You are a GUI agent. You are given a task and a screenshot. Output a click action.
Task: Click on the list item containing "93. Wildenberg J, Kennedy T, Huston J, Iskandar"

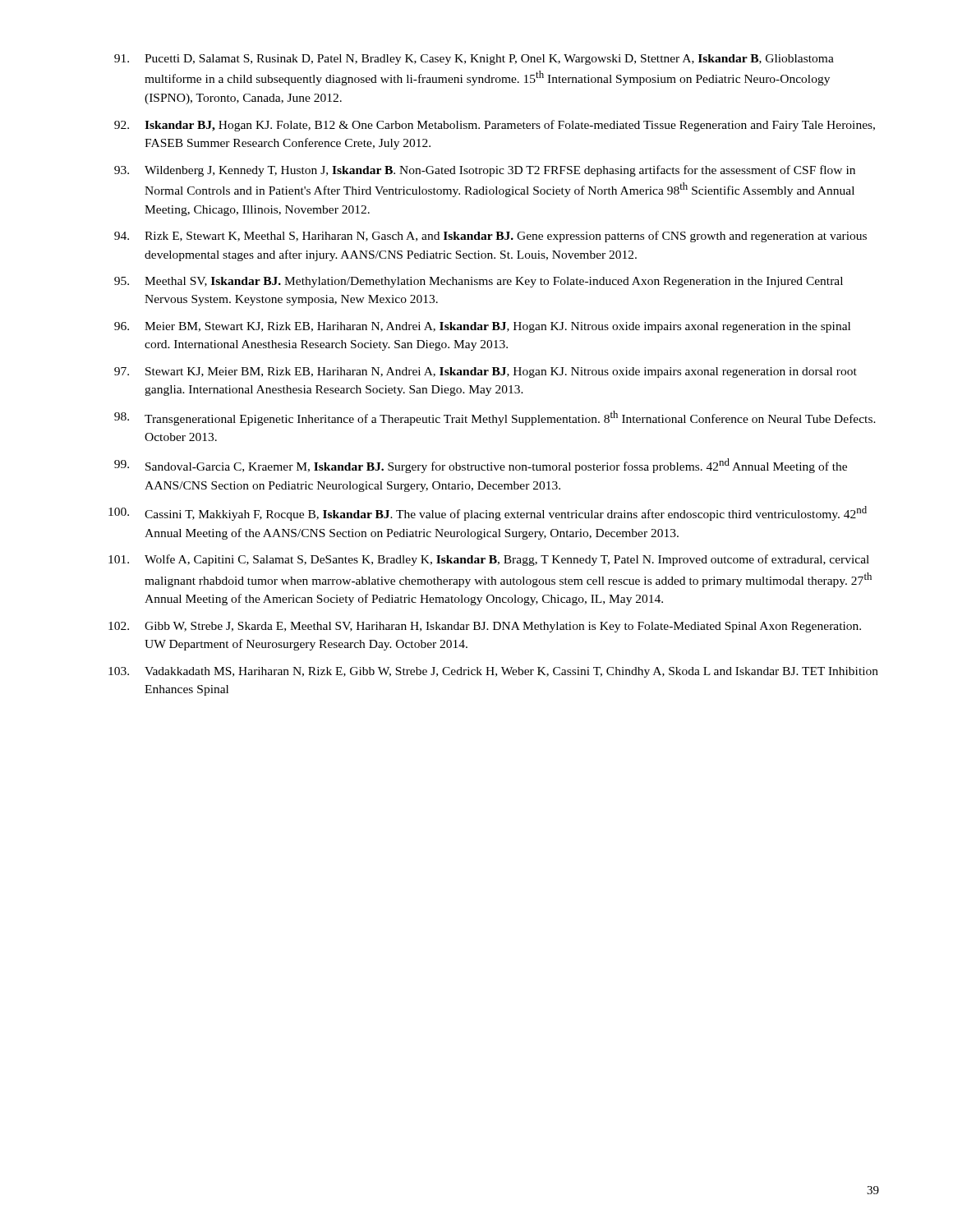476,190
